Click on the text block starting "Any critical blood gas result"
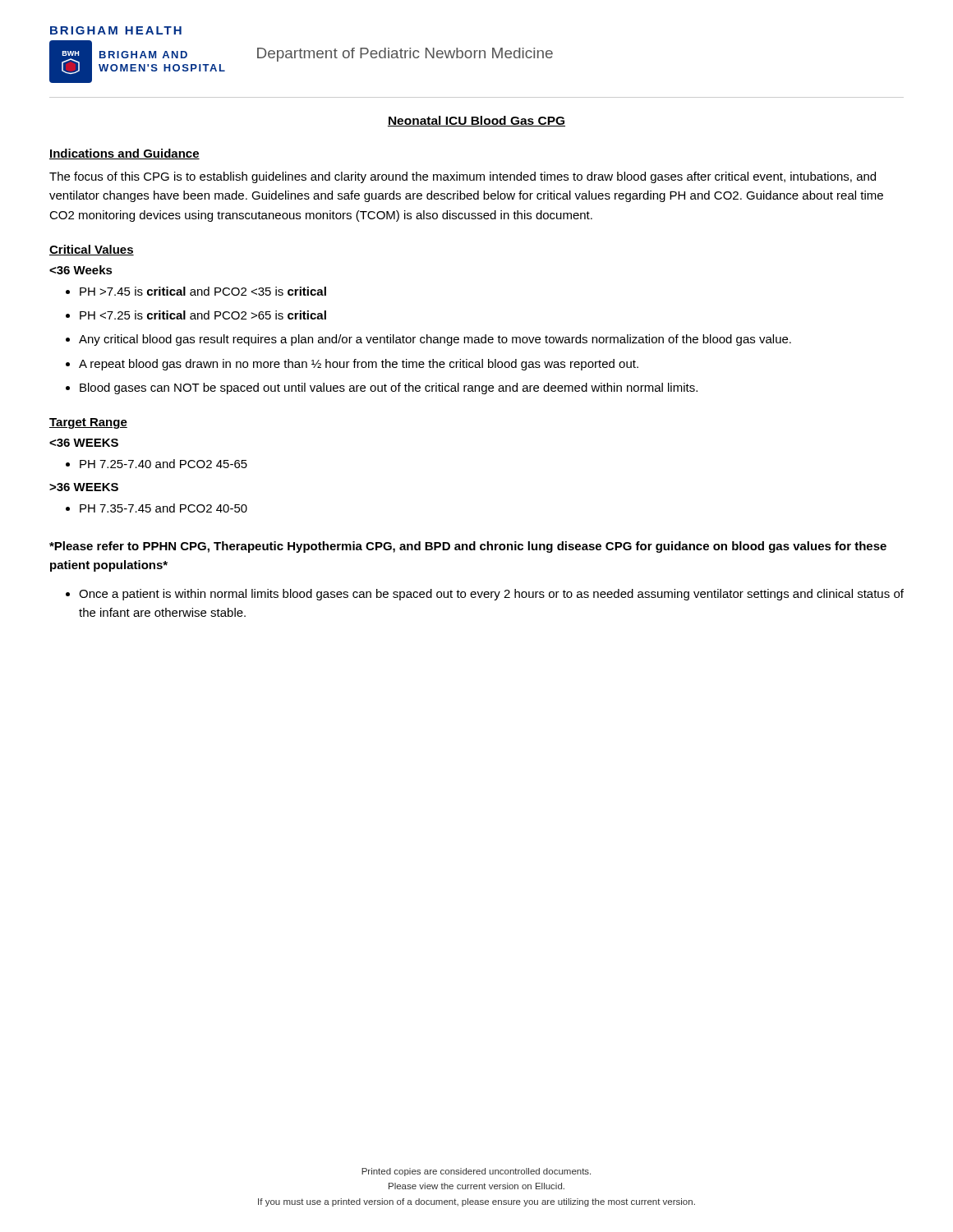The height and width of the screenshot is (1232, 953). (435, 339)
